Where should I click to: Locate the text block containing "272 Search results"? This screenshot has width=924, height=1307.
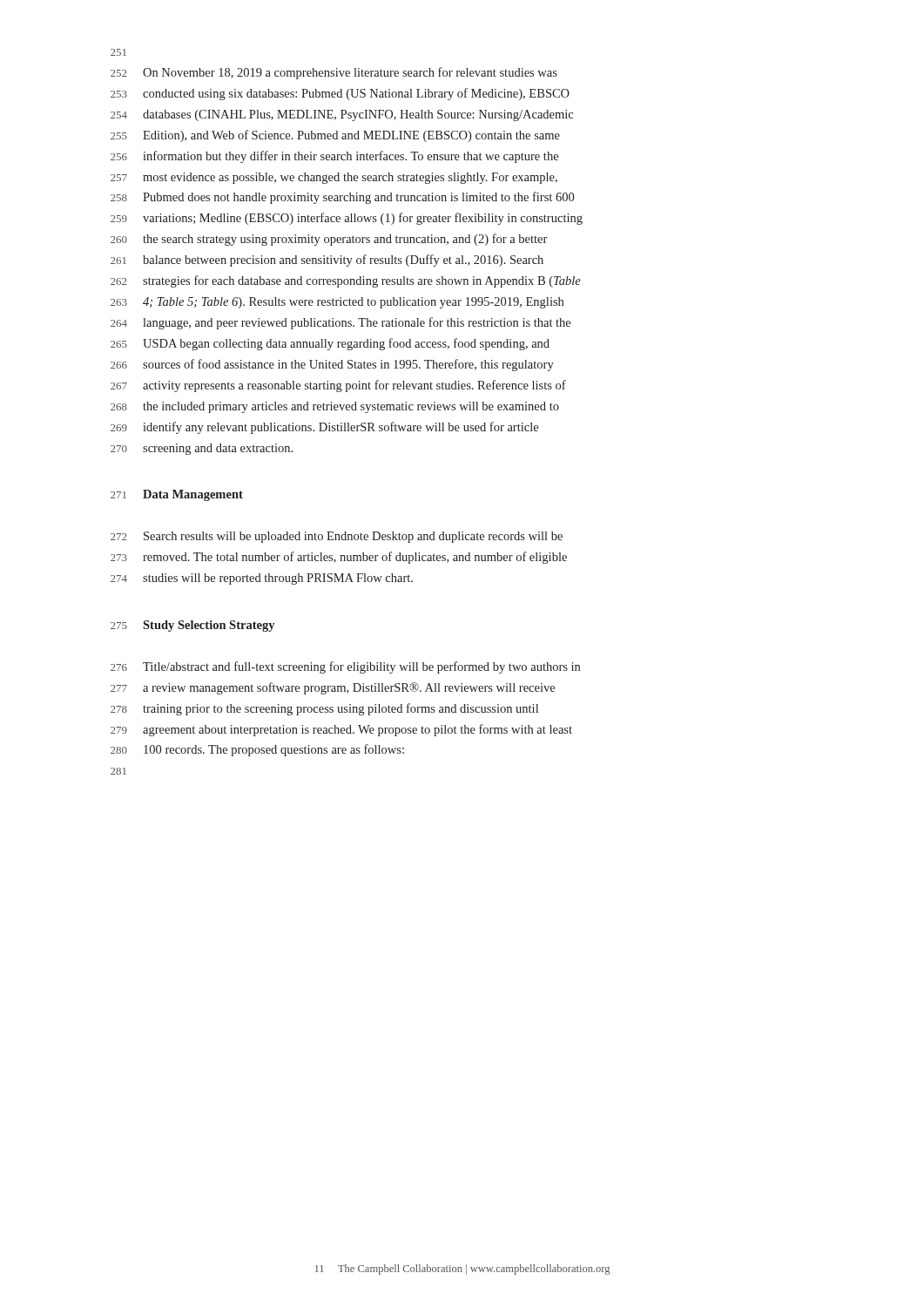click(474, 558)
